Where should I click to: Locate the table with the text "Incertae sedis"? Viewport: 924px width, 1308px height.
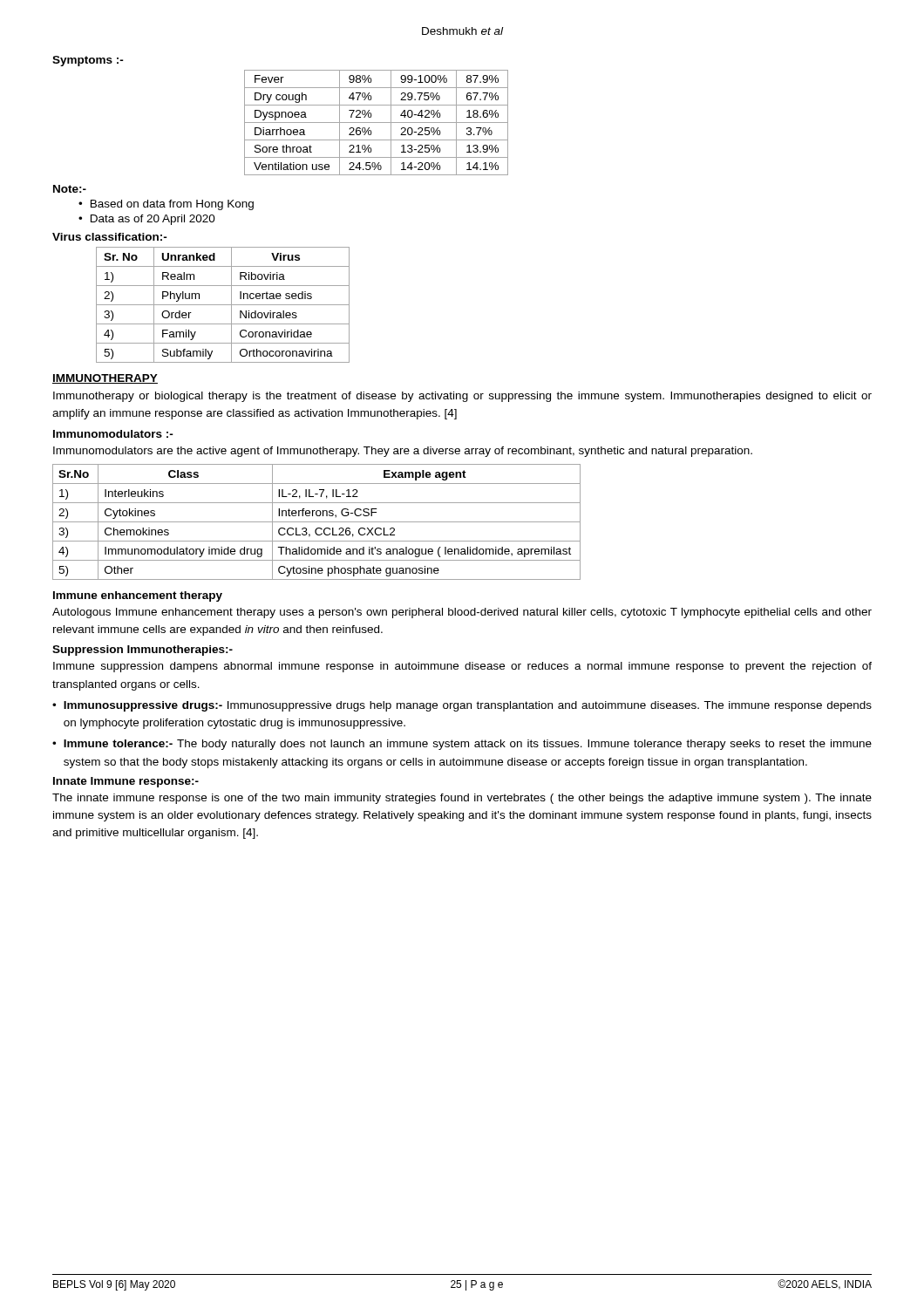pyautogui.click(x=462, y=305)
